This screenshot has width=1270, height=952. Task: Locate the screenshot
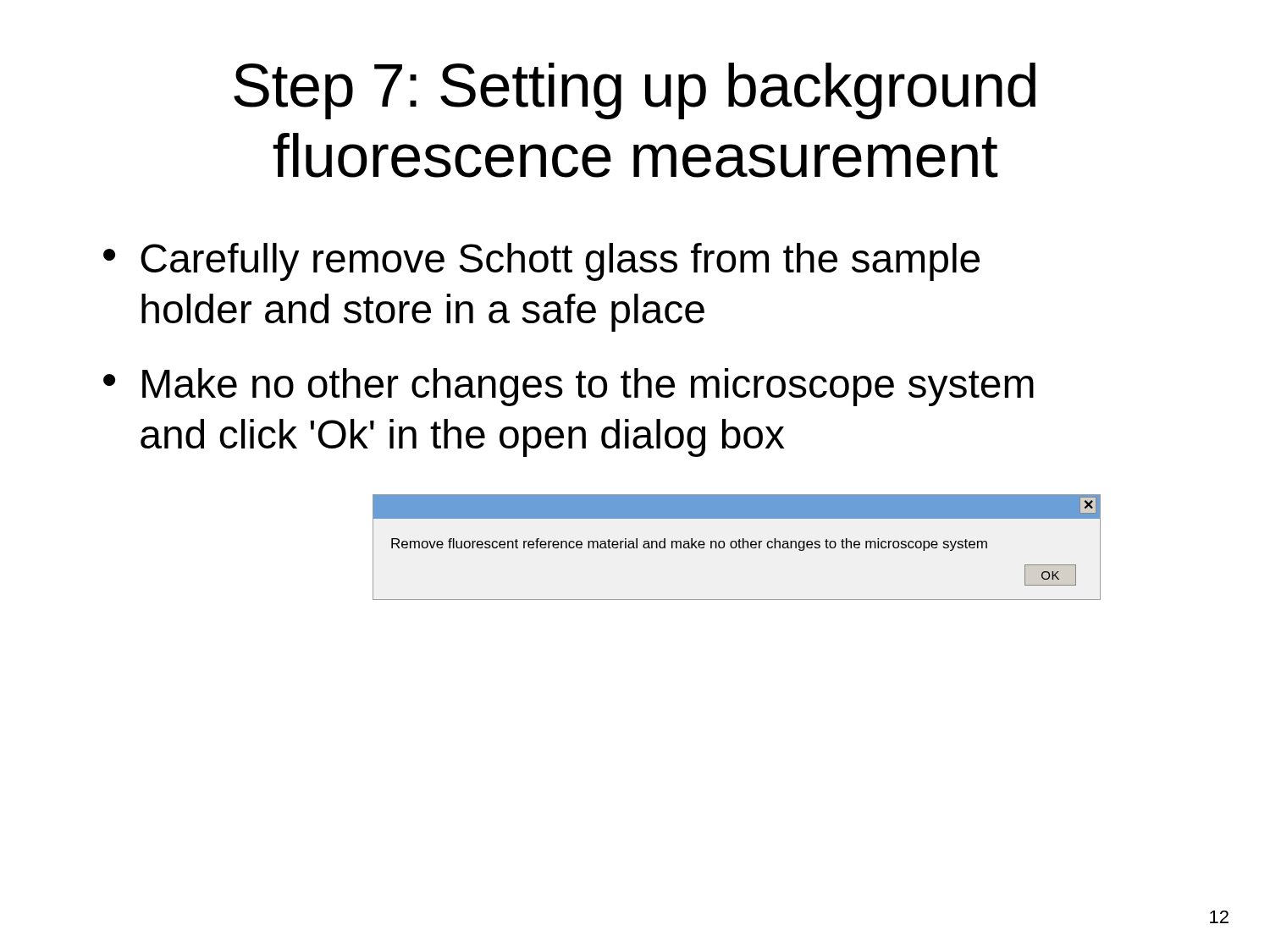[686, 547]
